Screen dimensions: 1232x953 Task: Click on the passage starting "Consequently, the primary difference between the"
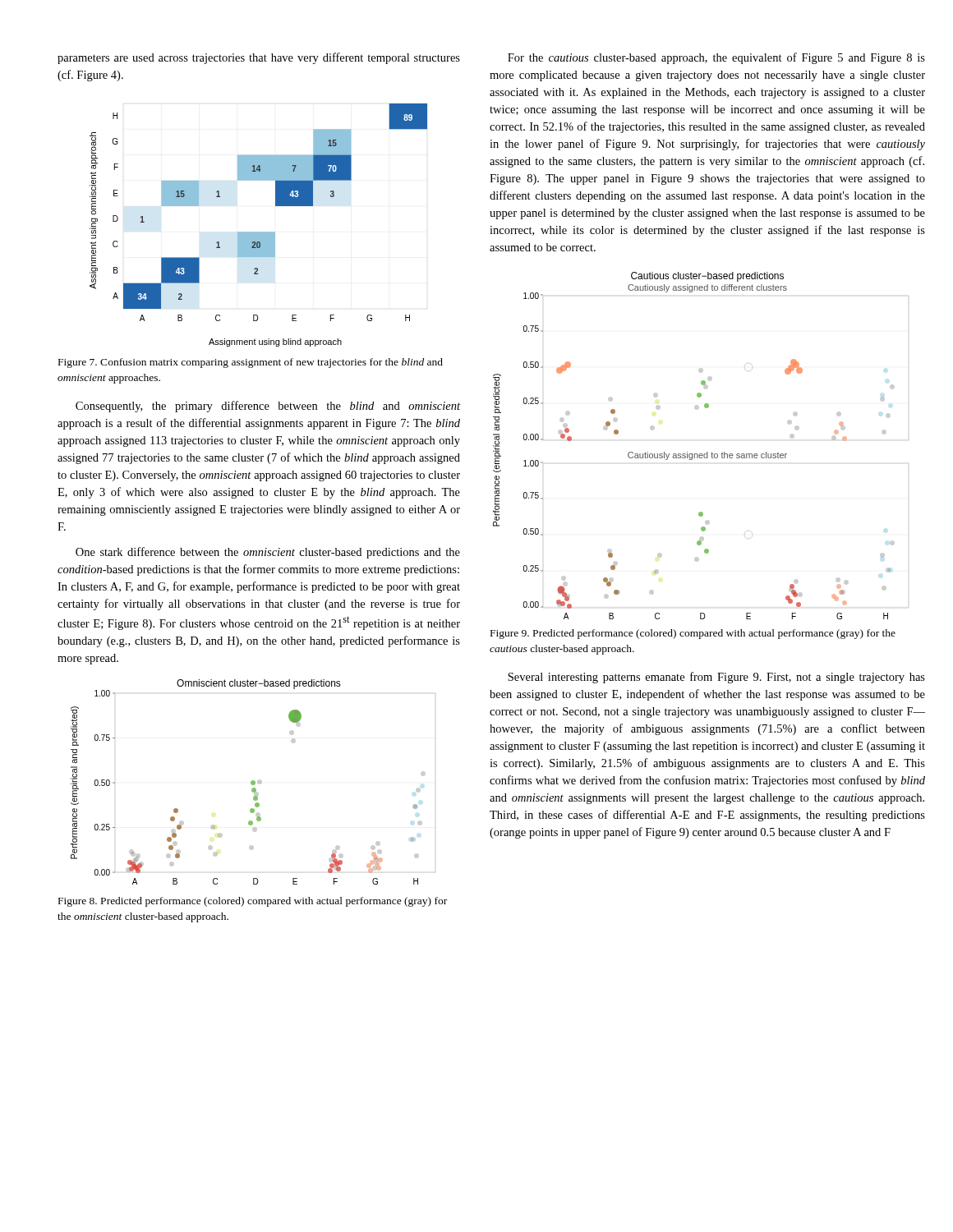(268, 407)
